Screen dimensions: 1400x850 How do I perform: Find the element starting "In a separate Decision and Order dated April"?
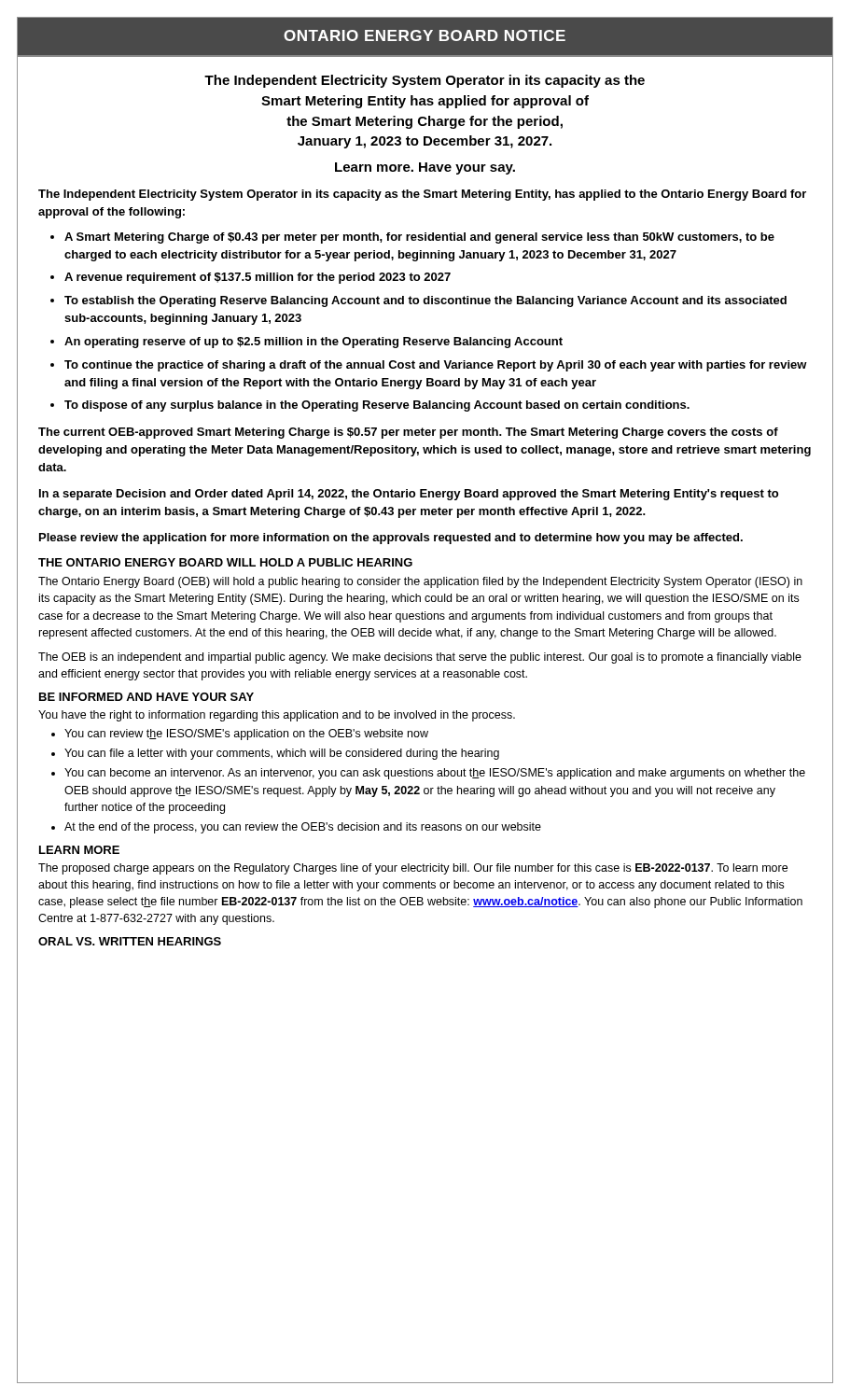[409, 502]
